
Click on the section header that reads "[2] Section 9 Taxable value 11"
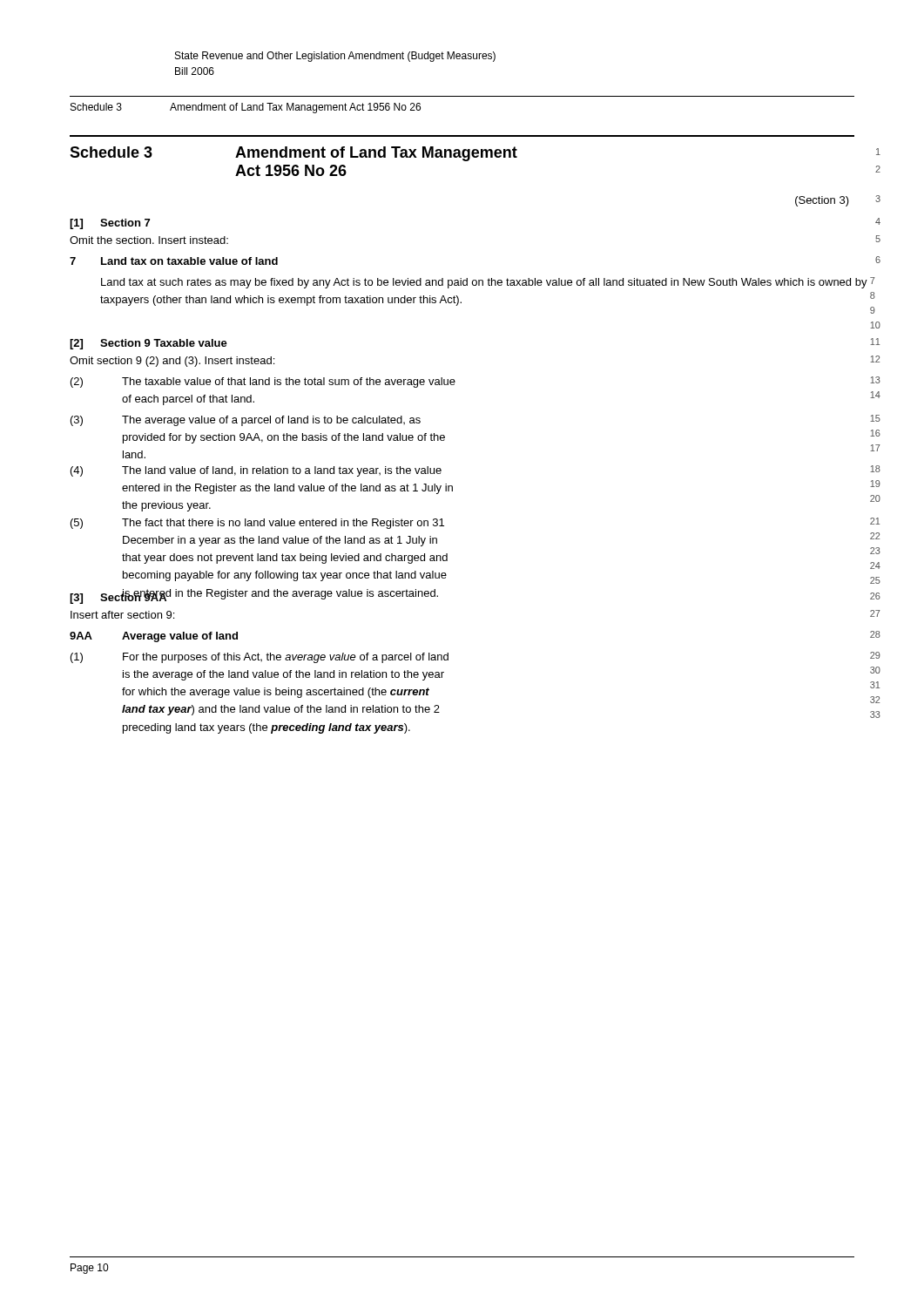click(x=165, y=344)
